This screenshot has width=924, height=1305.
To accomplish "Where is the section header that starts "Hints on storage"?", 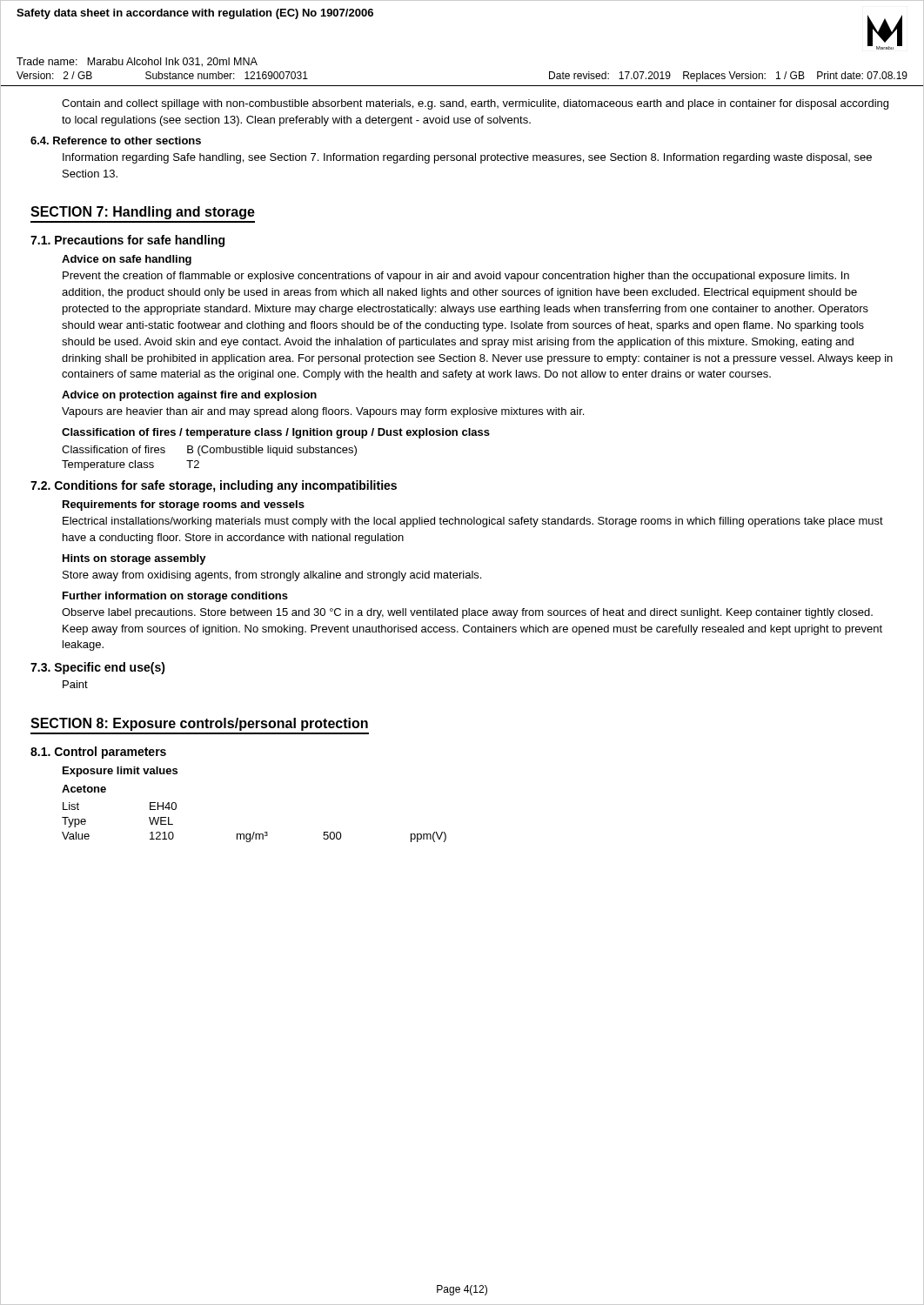I will pos(134,558).
